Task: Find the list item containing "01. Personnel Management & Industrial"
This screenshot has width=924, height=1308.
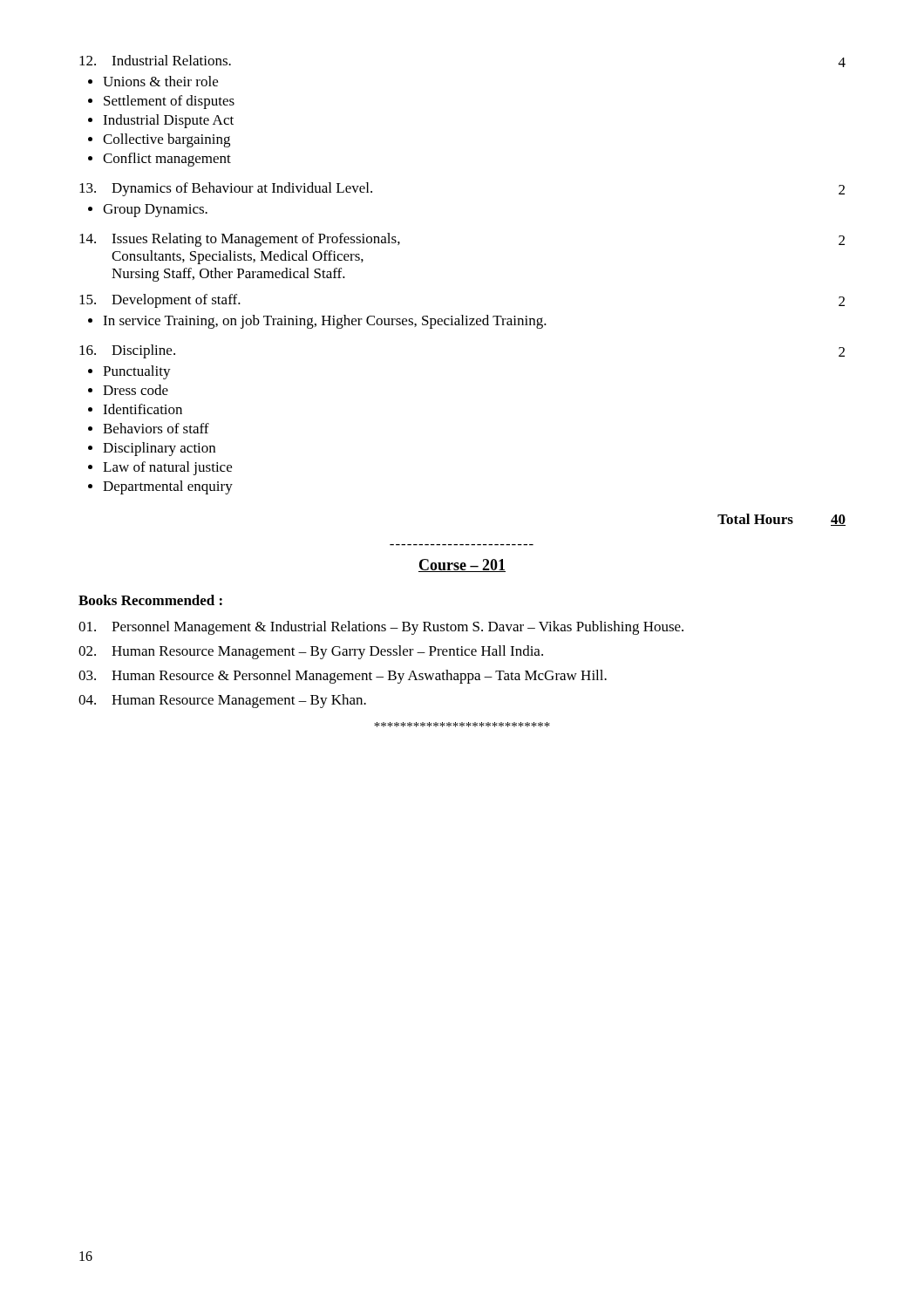Action: (x=462, y=627)
